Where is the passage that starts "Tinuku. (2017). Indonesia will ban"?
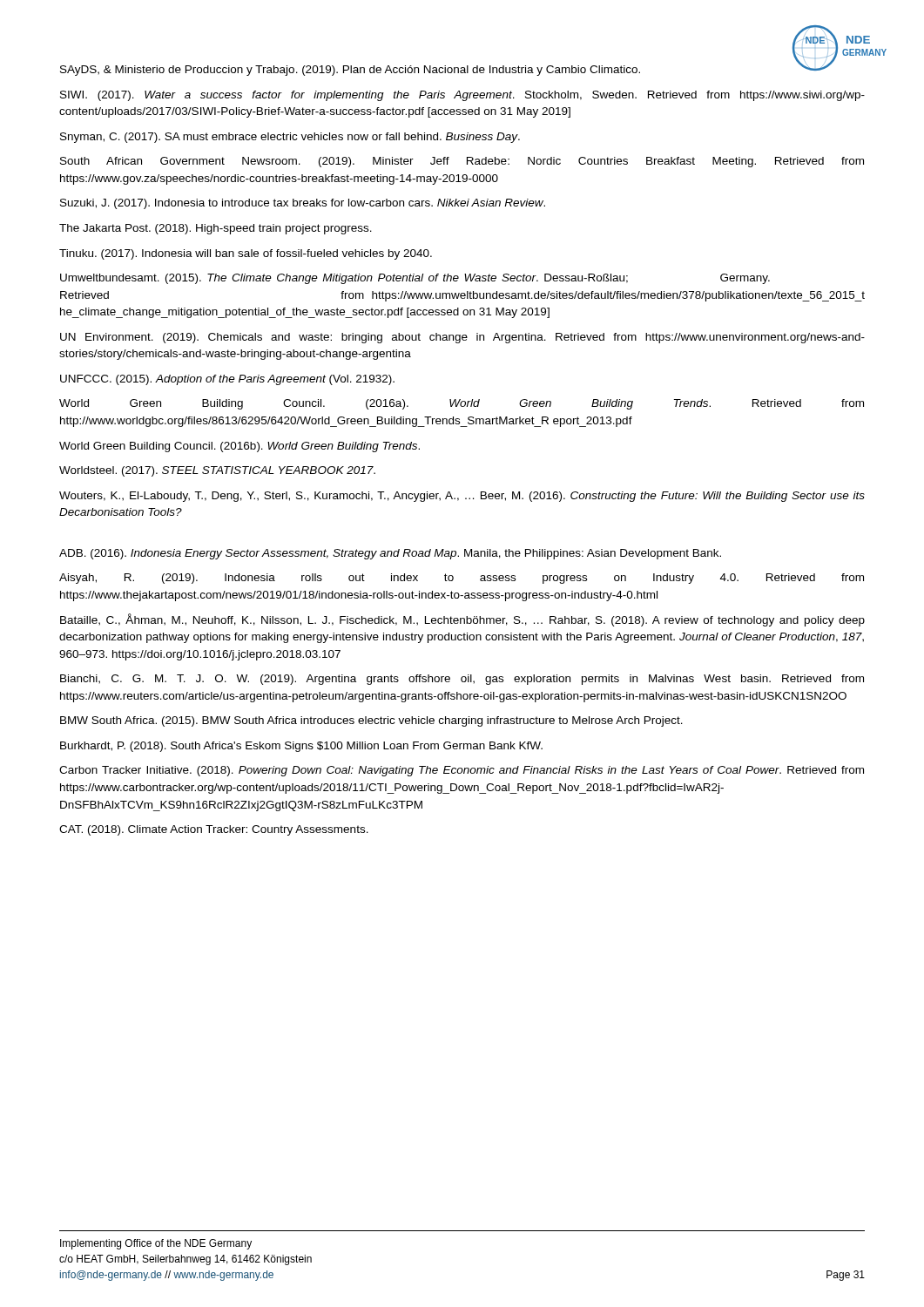This screenshot has width=924, height=1307. click(x=246, y=254)
